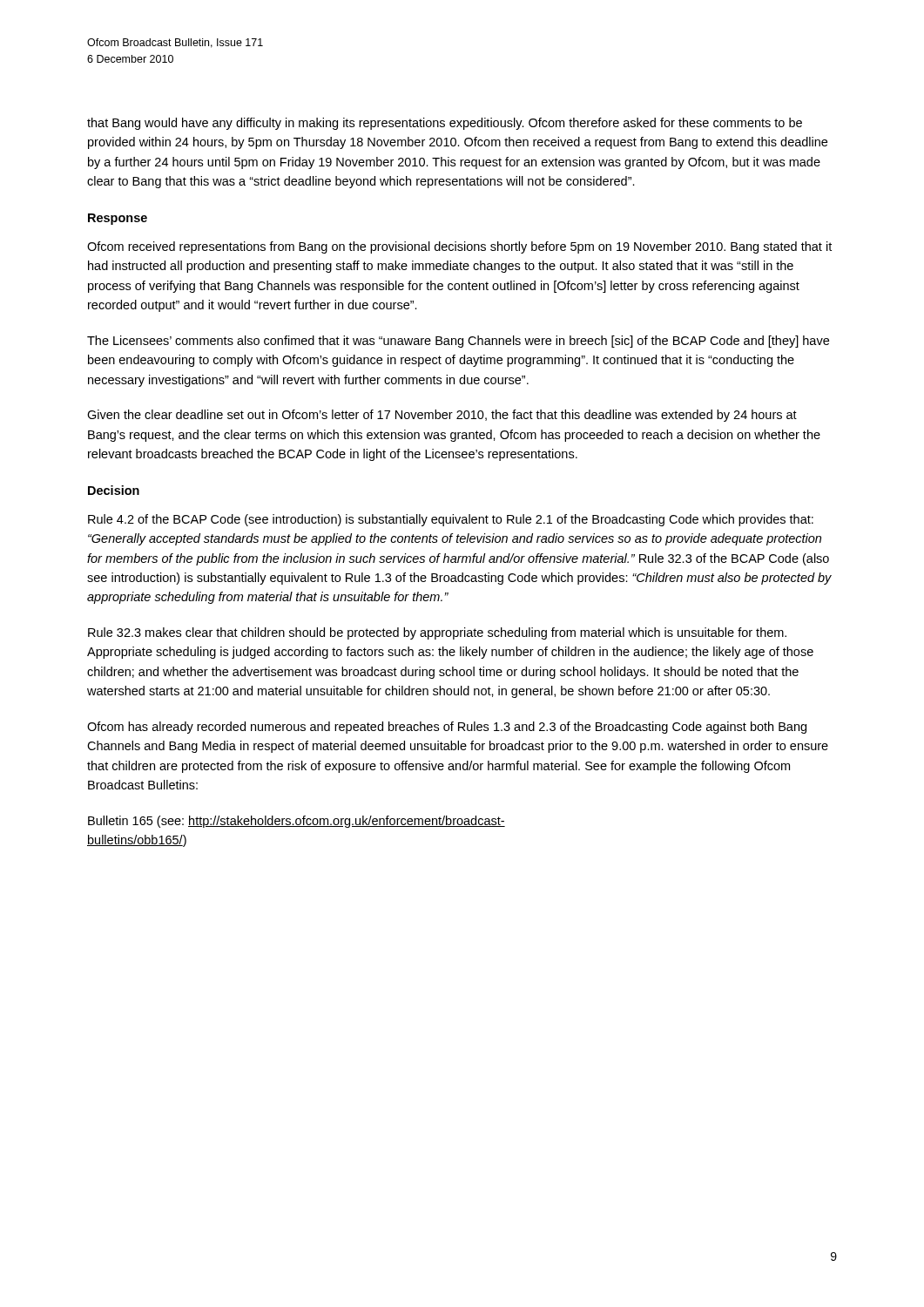Find the block on this page that starts "Given the clear deadline set"
The height and width of the screenshot is (1307, 924).
(454, 434)
